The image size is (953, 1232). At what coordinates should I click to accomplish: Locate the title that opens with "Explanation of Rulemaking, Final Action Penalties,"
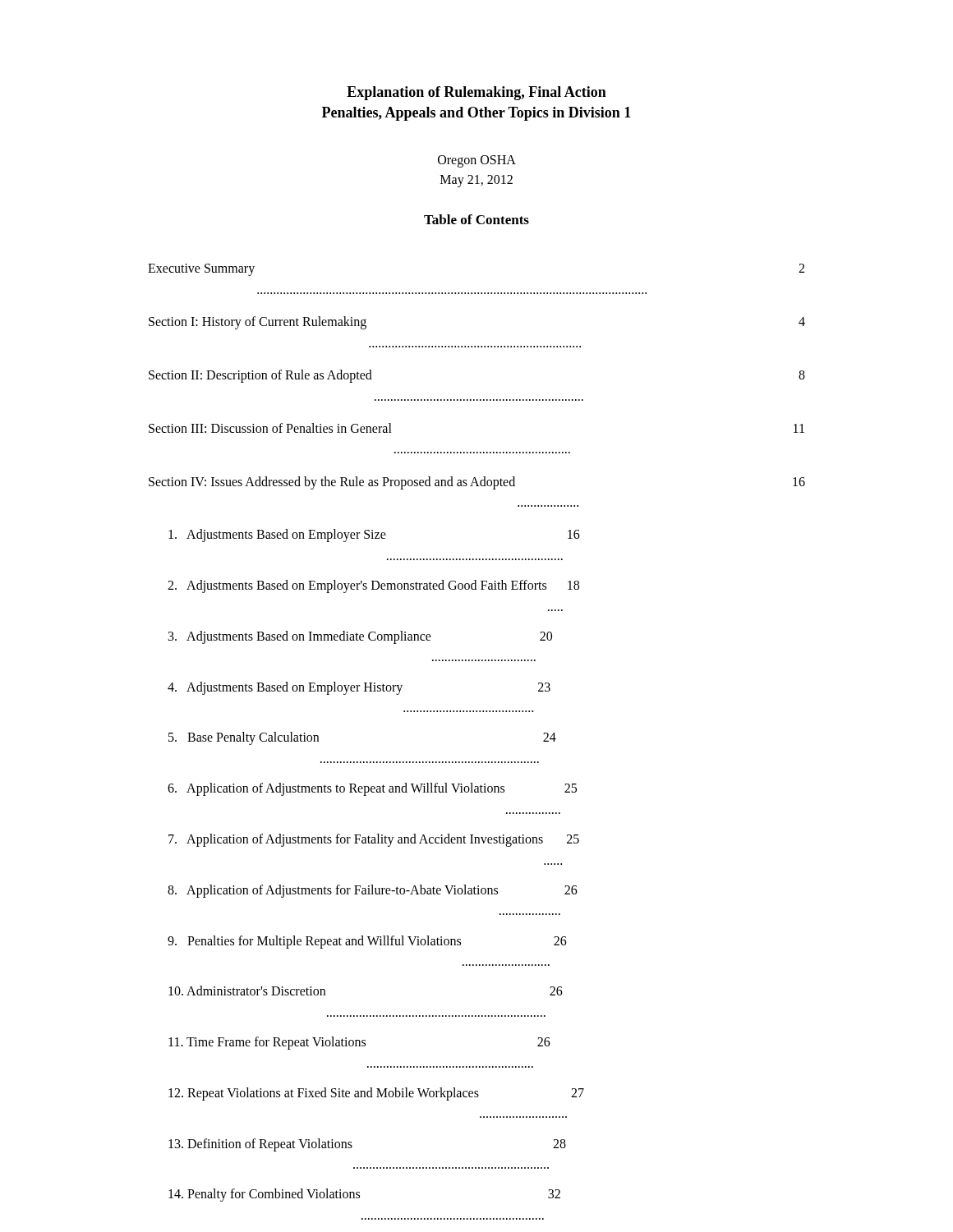pyautogui.click(x=476, y=103)
